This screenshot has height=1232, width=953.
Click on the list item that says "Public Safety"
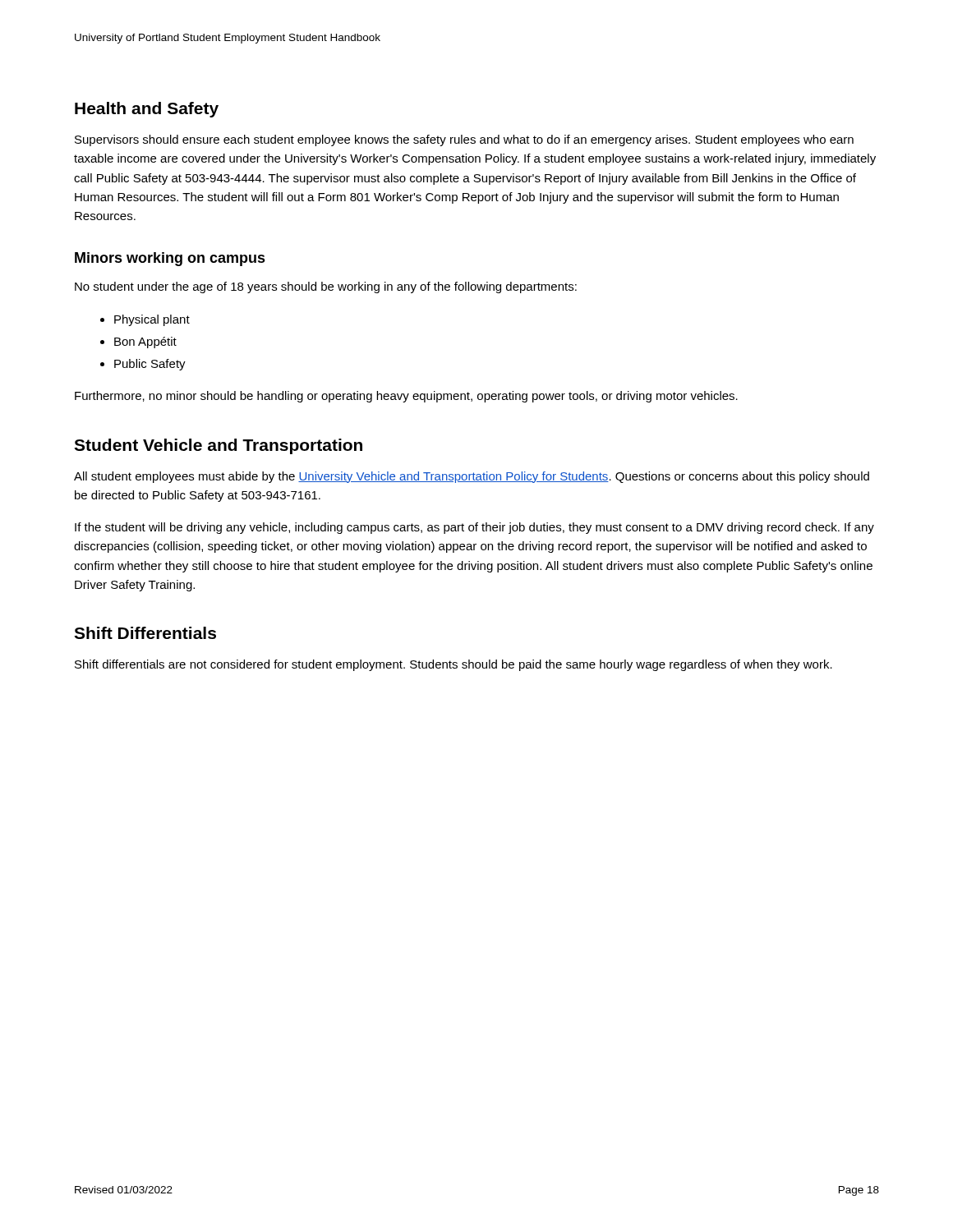[x=149, y=363]
